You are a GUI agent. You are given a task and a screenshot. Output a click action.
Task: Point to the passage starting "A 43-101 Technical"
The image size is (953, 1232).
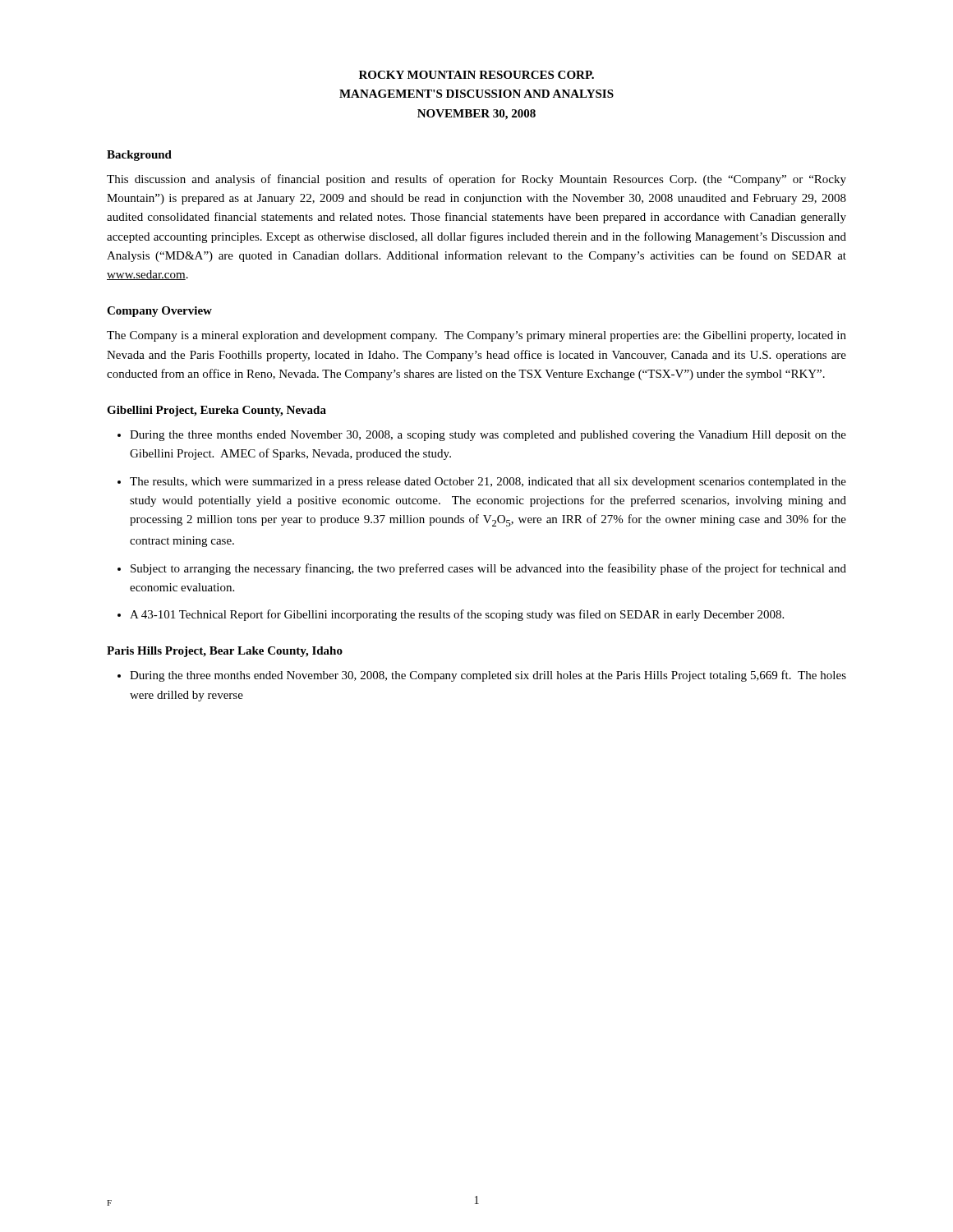point(457,614)
